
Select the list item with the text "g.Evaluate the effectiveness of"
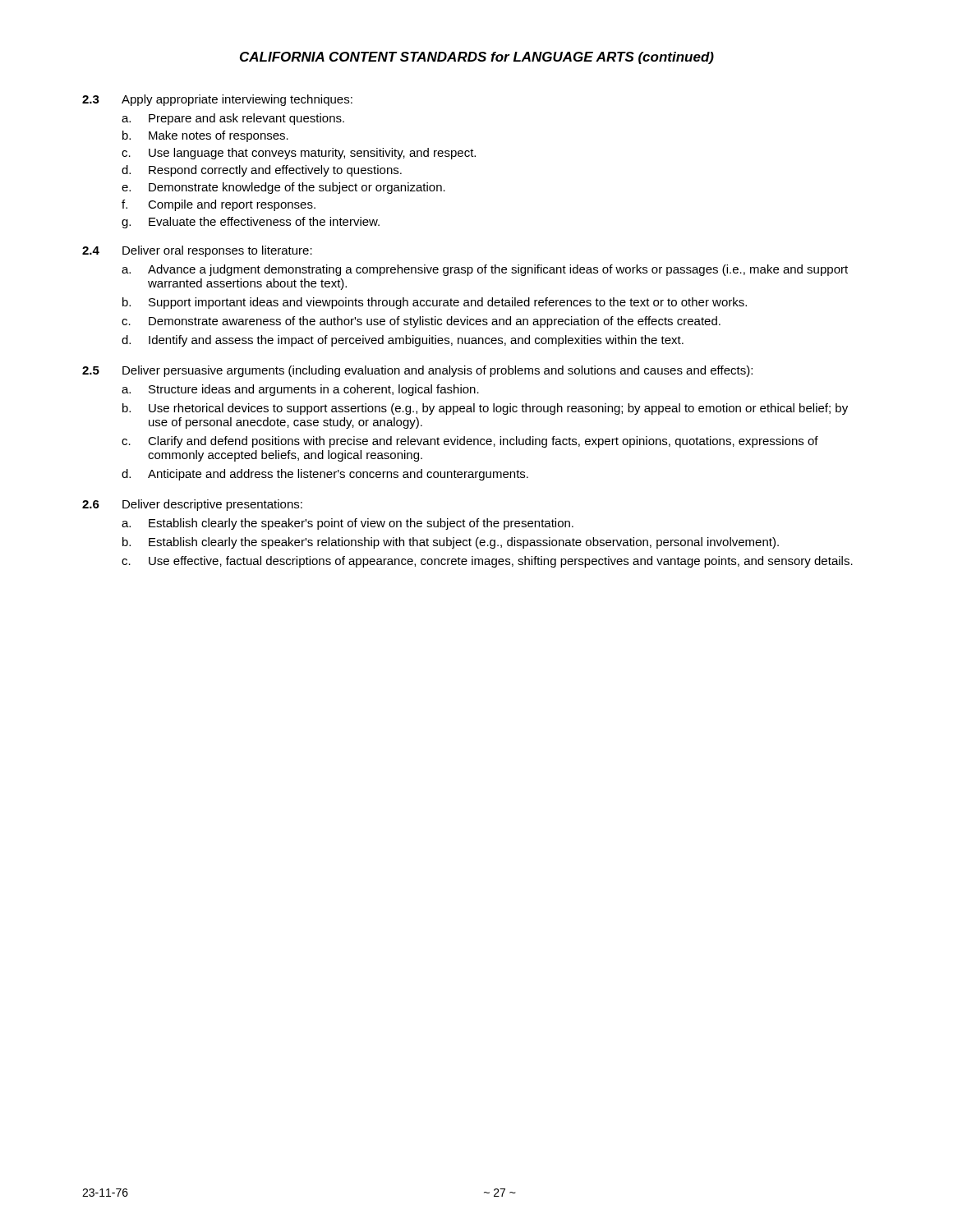pos(251,221)
